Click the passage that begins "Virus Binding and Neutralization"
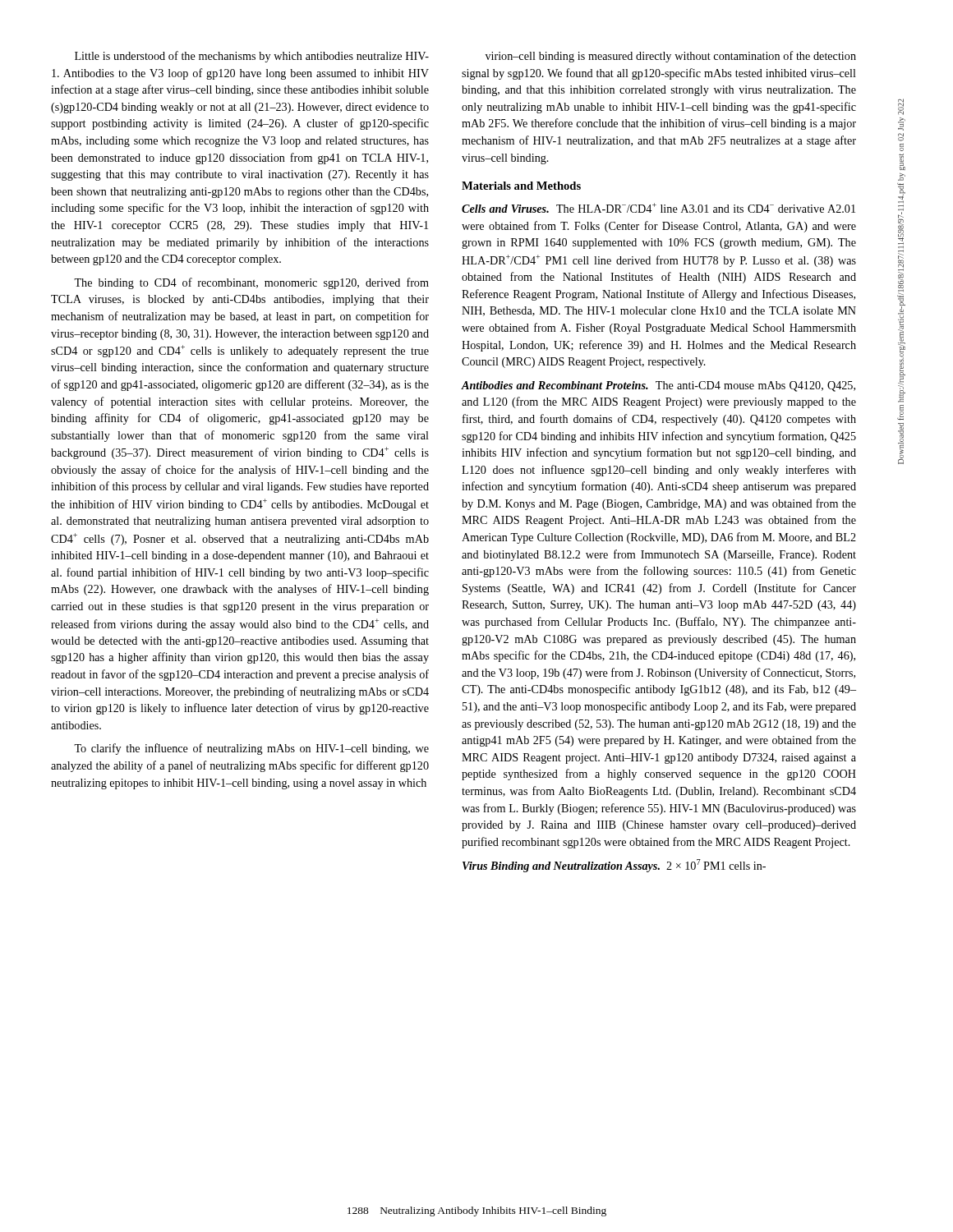The width and height of the screenshot is (953, 1232). pyautogui.click(x=659, y=866)
